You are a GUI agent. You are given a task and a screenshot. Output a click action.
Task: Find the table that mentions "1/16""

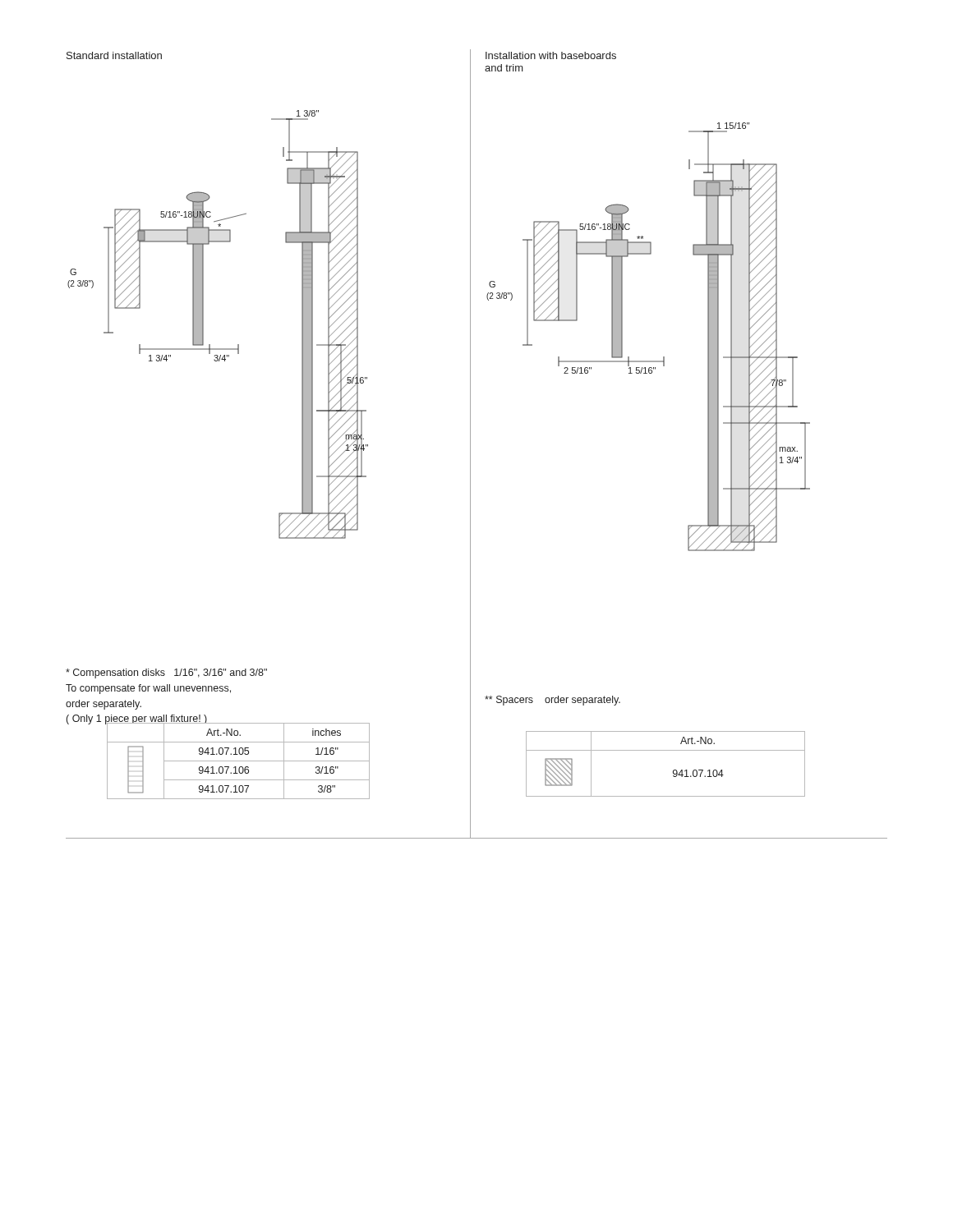[238, 761]
